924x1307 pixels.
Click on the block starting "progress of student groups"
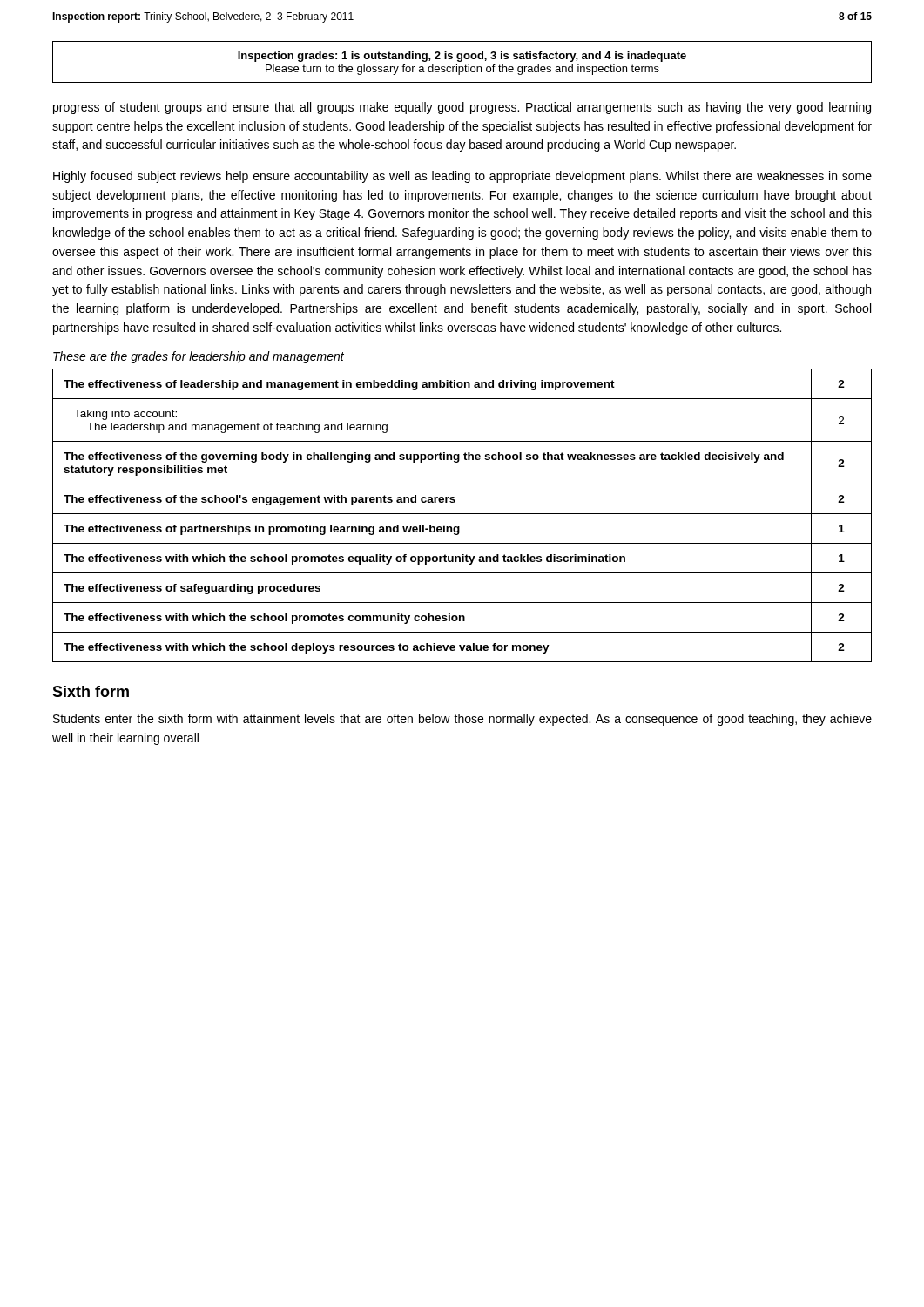[462, 126]
